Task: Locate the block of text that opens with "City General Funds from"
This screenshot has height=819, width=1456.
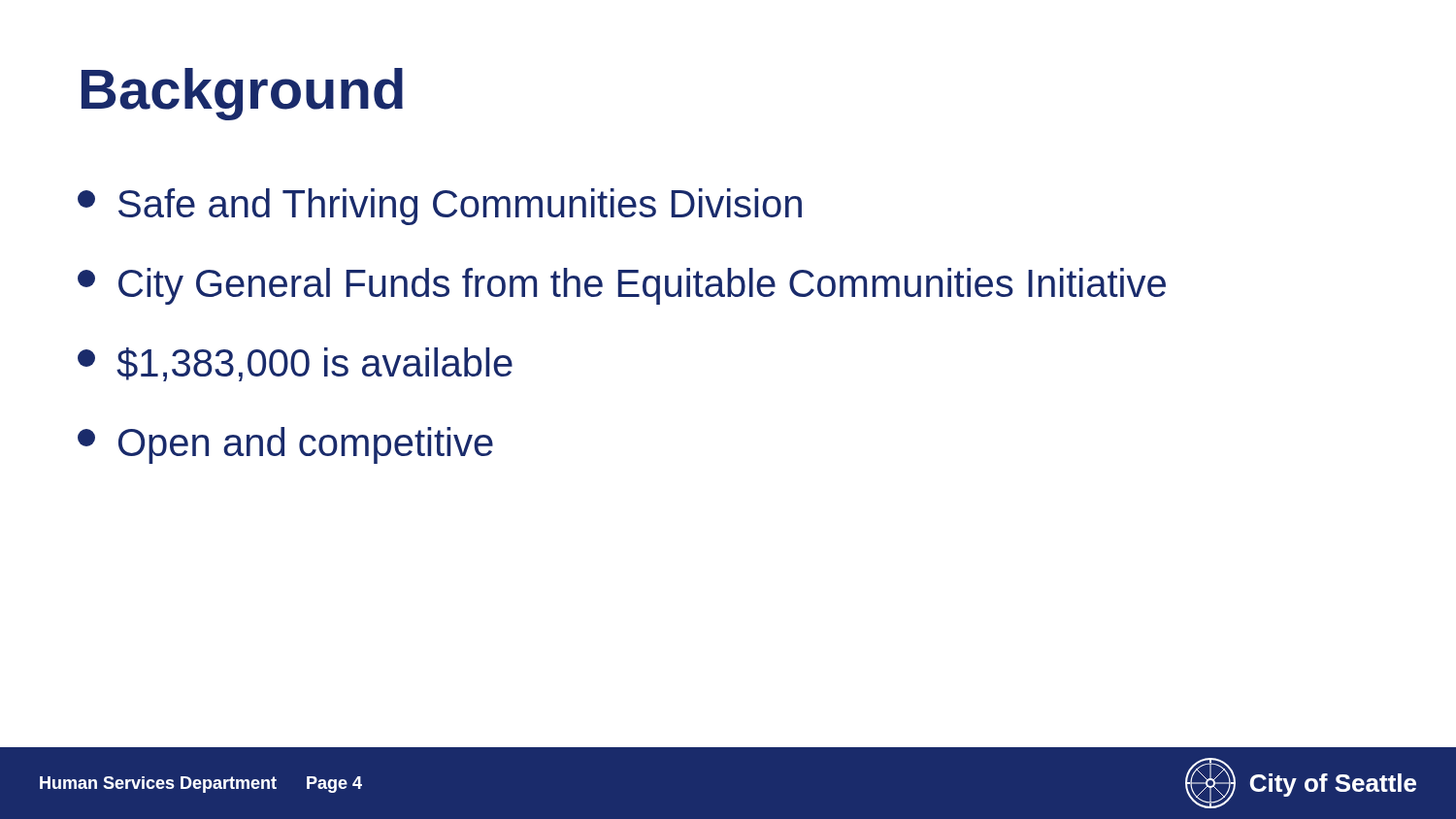Action: click(728, 283)
